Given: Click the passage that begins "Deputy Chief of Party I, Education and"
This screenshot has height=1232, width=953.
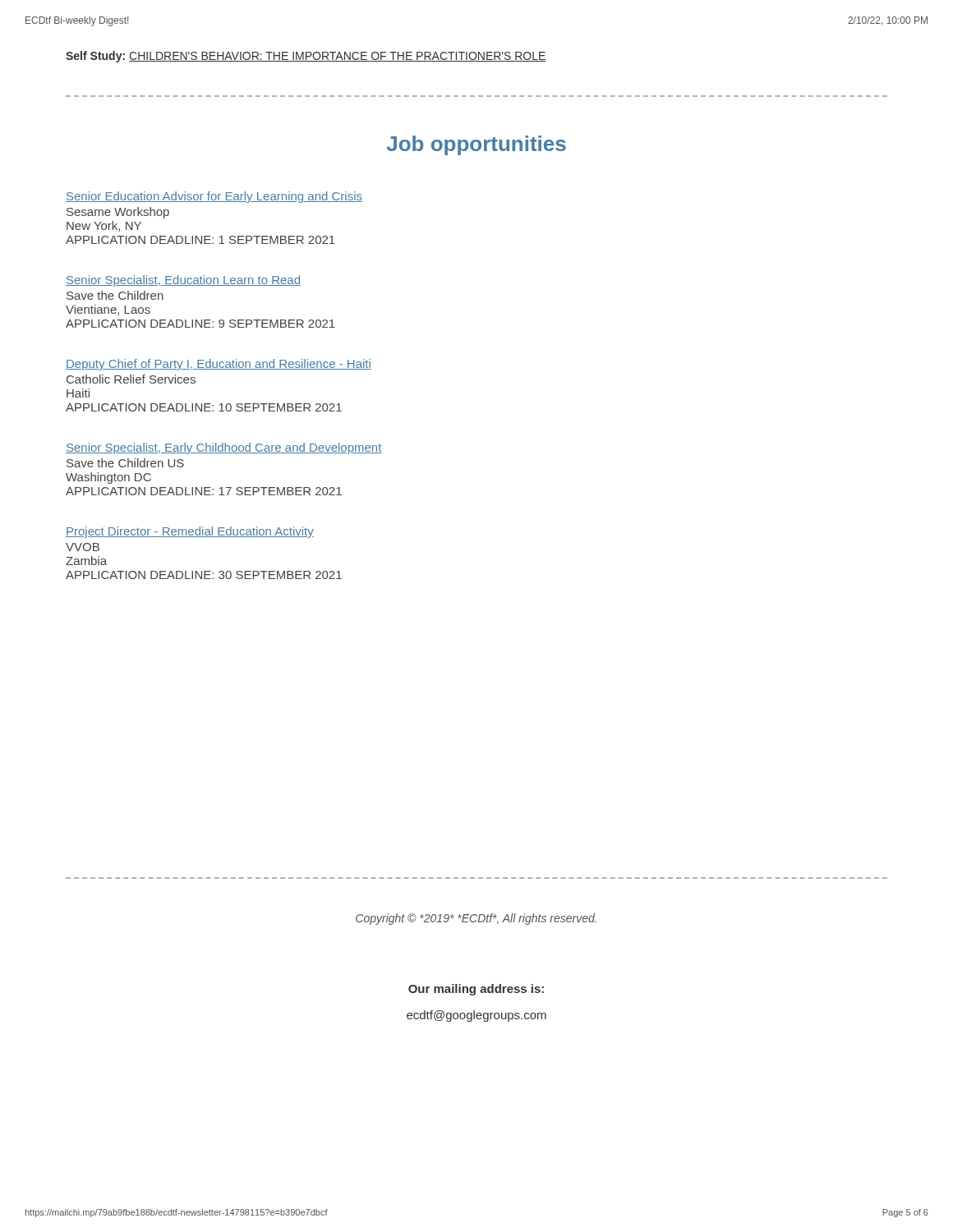Looking at the screenshot, I should pyautogui.click(x=219, y=365).
